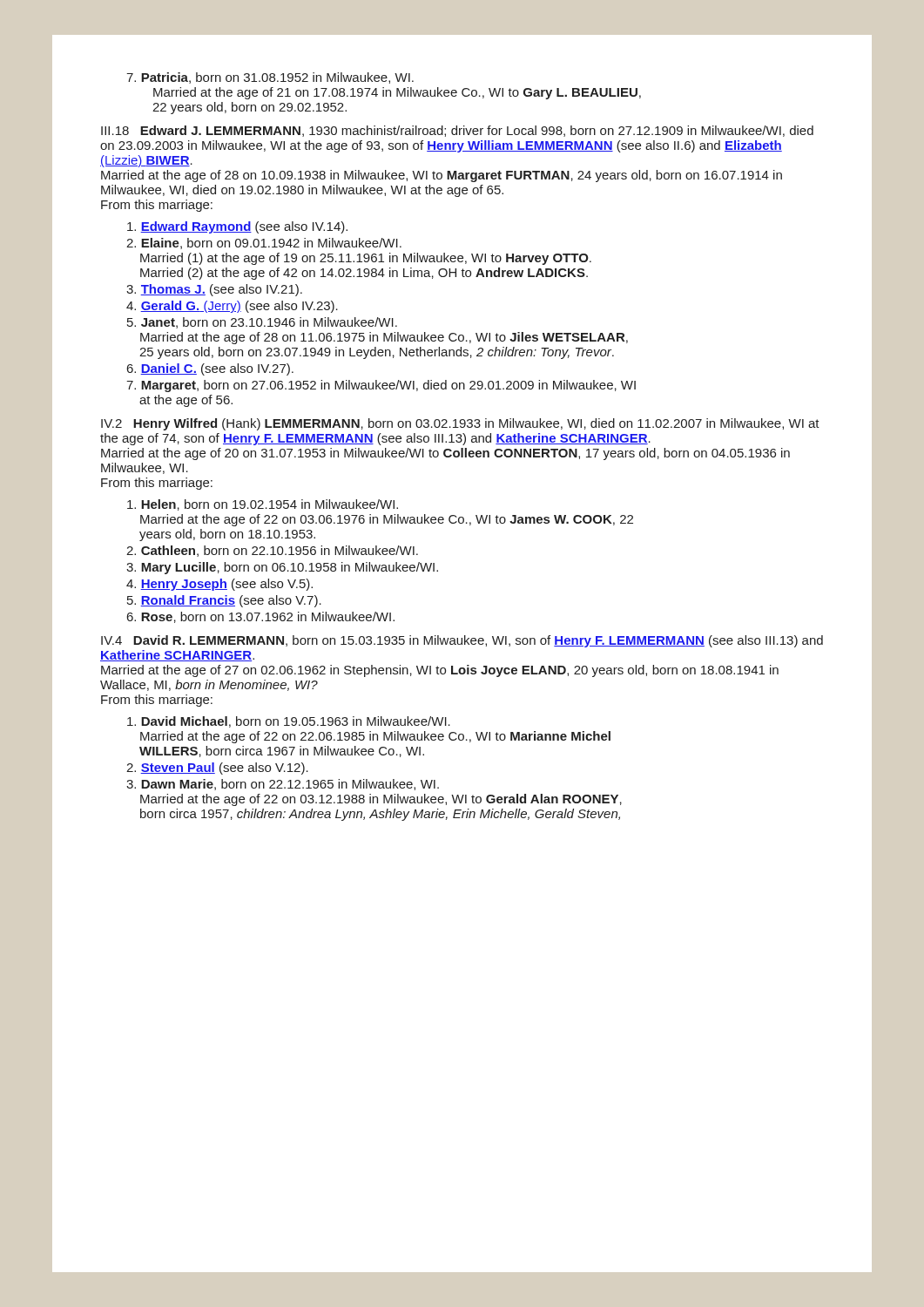Point to "Edward Raymond (see also IV.14)."

coord(238,226)
